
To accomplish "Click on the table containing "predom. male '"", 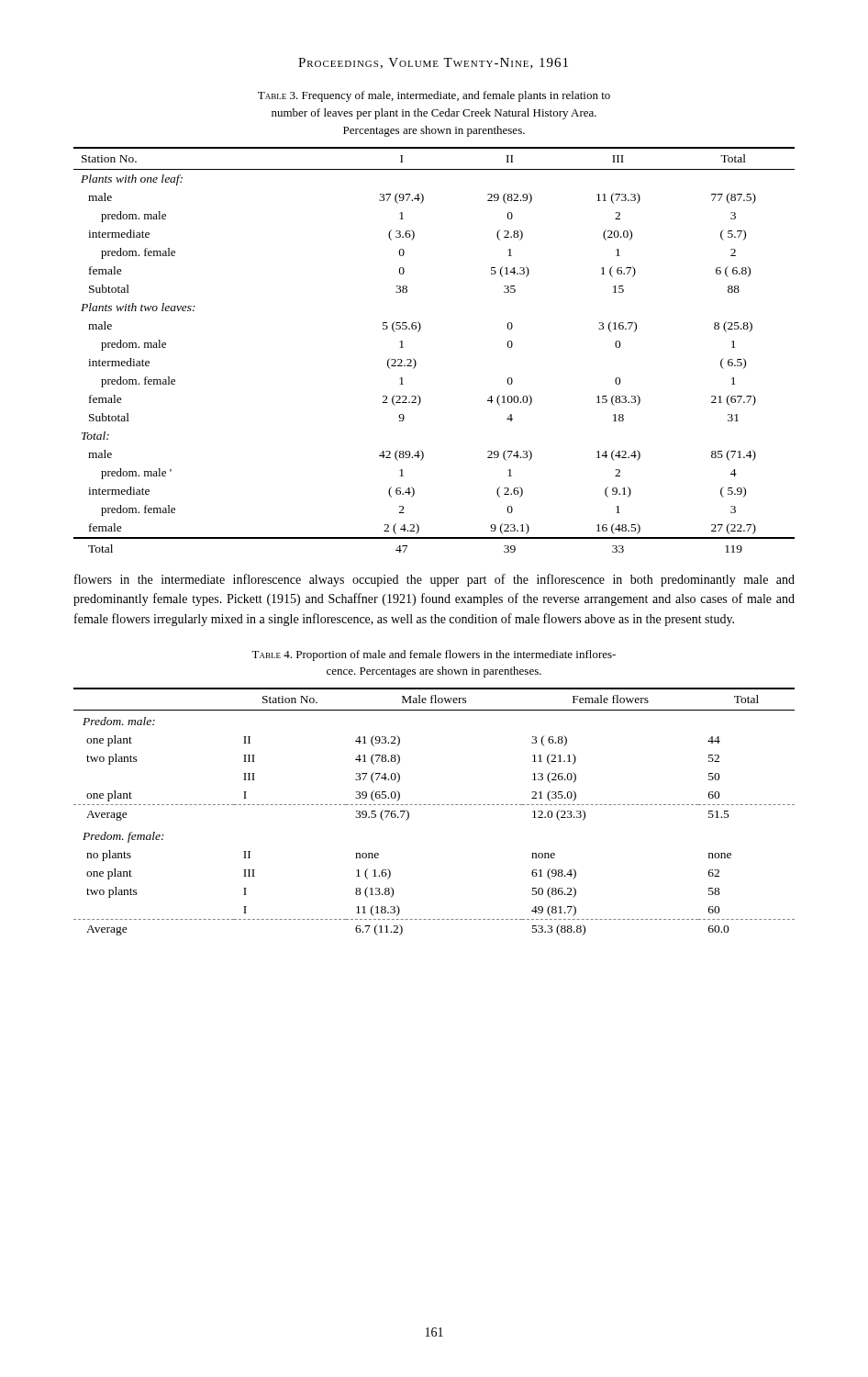I will [x=434, y=352].
